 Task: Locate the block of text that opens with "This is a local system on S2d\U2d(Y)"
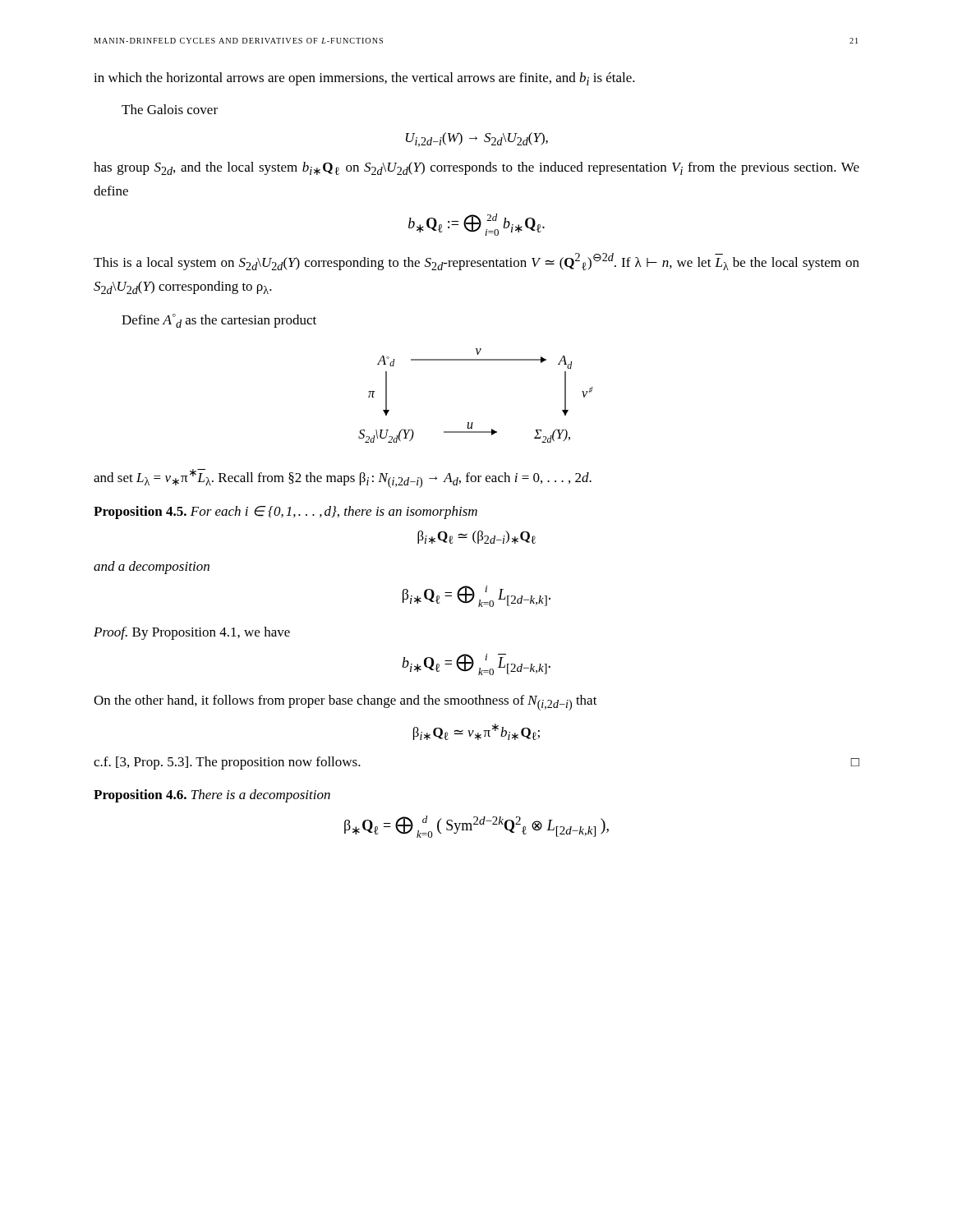476,262
